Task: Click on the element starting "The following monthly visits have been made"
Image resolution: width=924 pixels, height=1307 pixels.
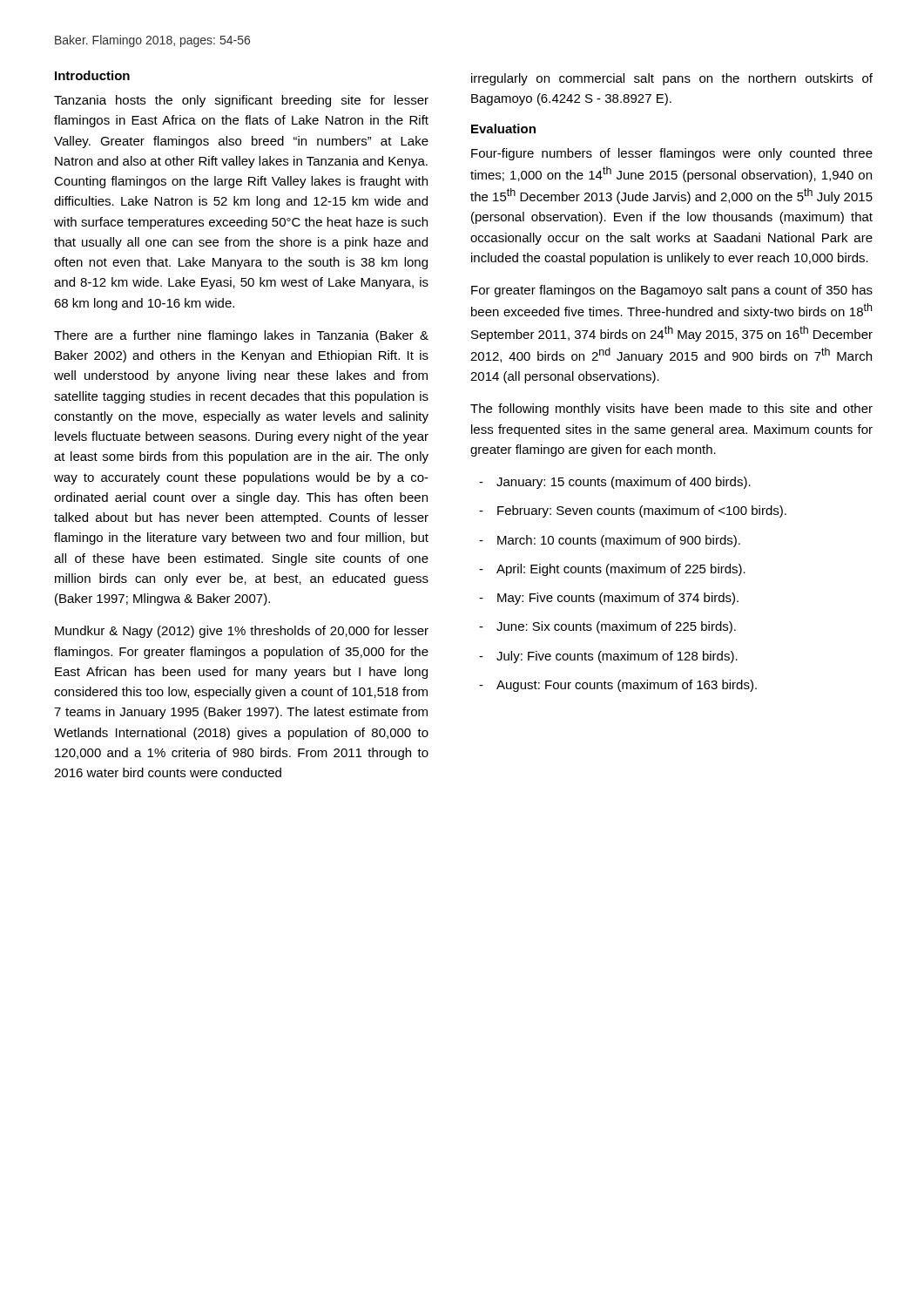Action: tap(671, 429)
